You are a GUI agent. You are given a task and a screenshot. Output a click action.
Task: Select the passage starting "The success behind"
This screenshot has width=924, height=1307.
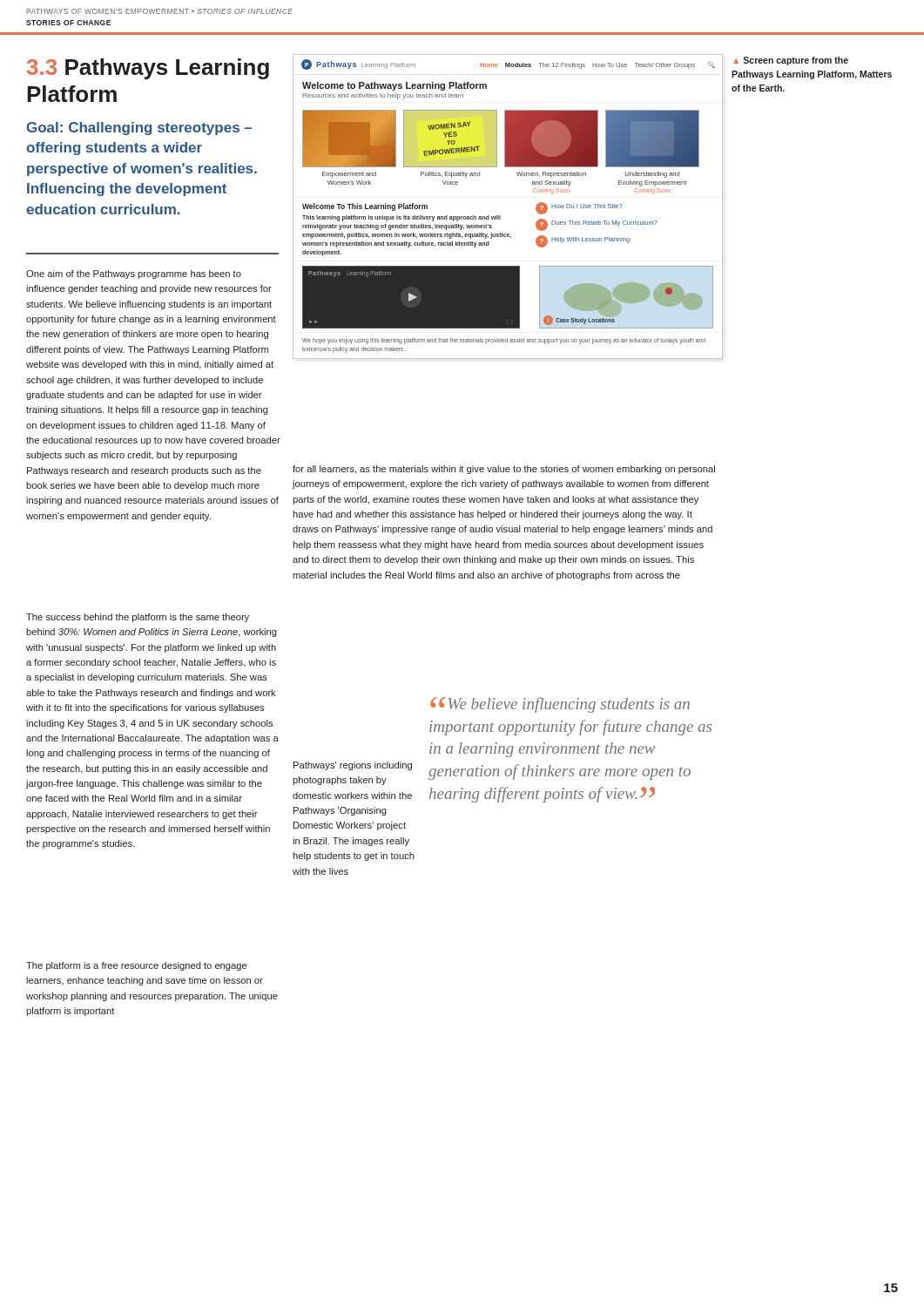point(152,730)
